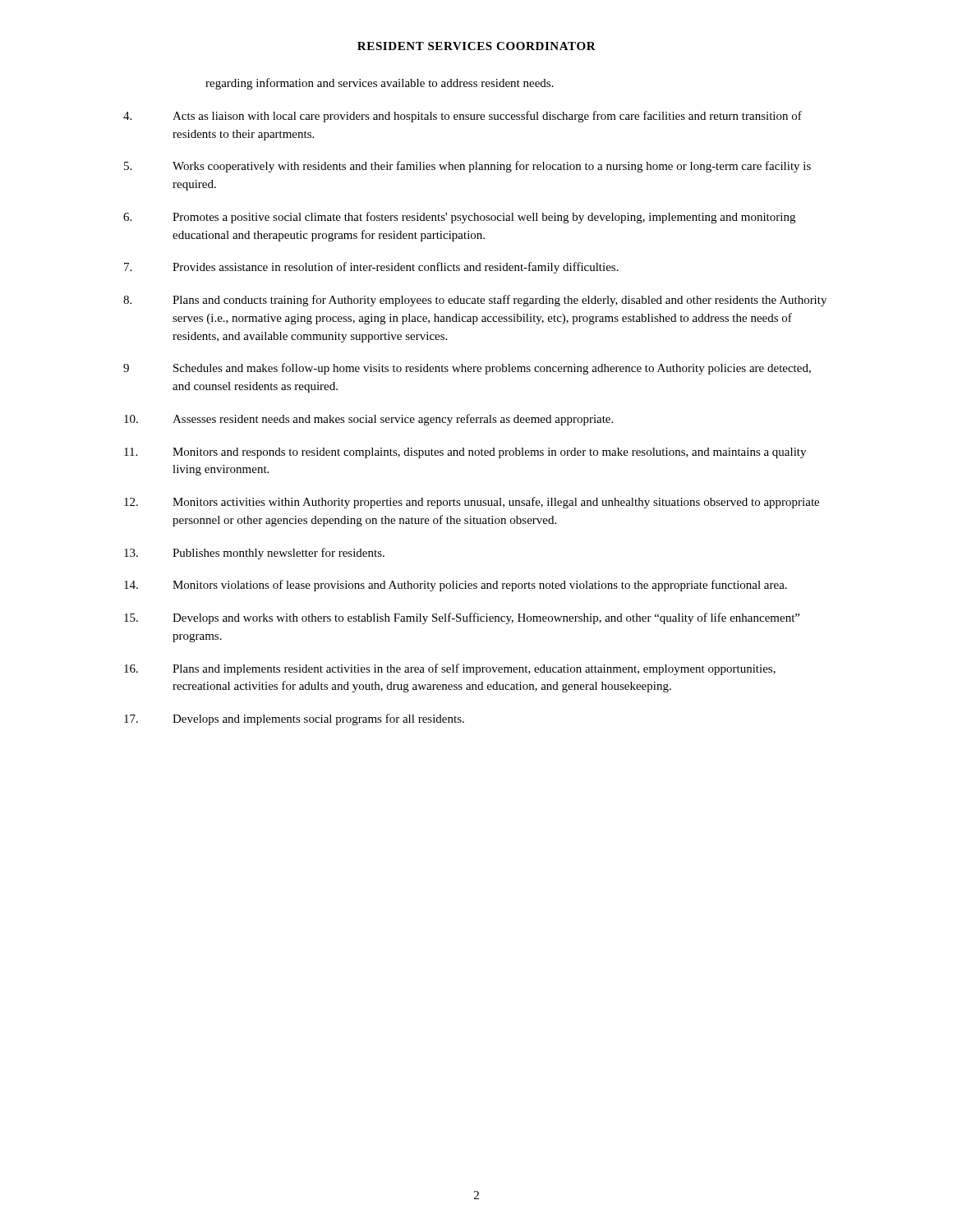Locate the block of text that opens with "12. Monitors activities within"

point(476,512)
